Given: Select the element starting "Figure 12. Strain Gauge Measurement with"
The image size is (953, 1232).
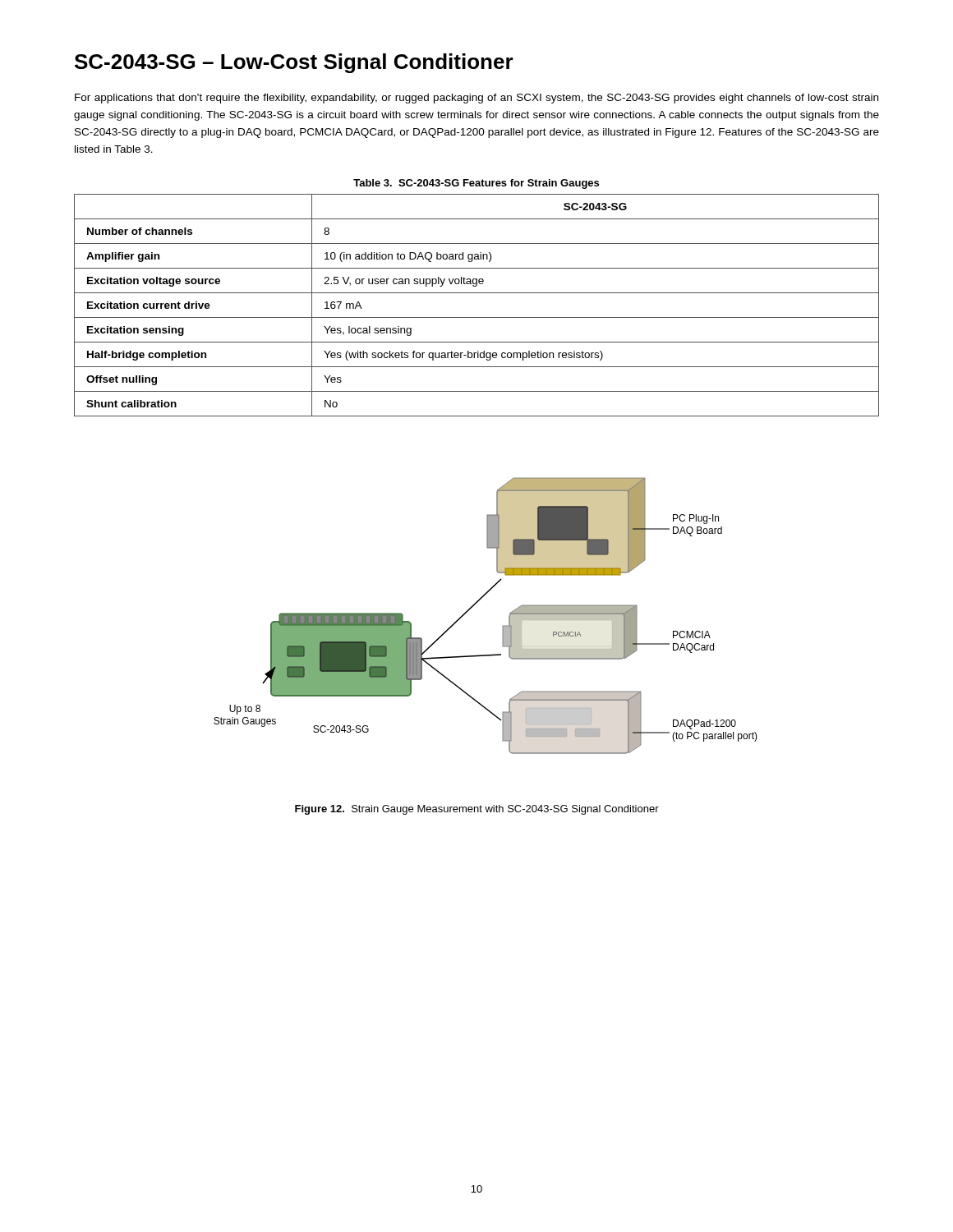Looking at the screenshot, I should pos(476,808).
